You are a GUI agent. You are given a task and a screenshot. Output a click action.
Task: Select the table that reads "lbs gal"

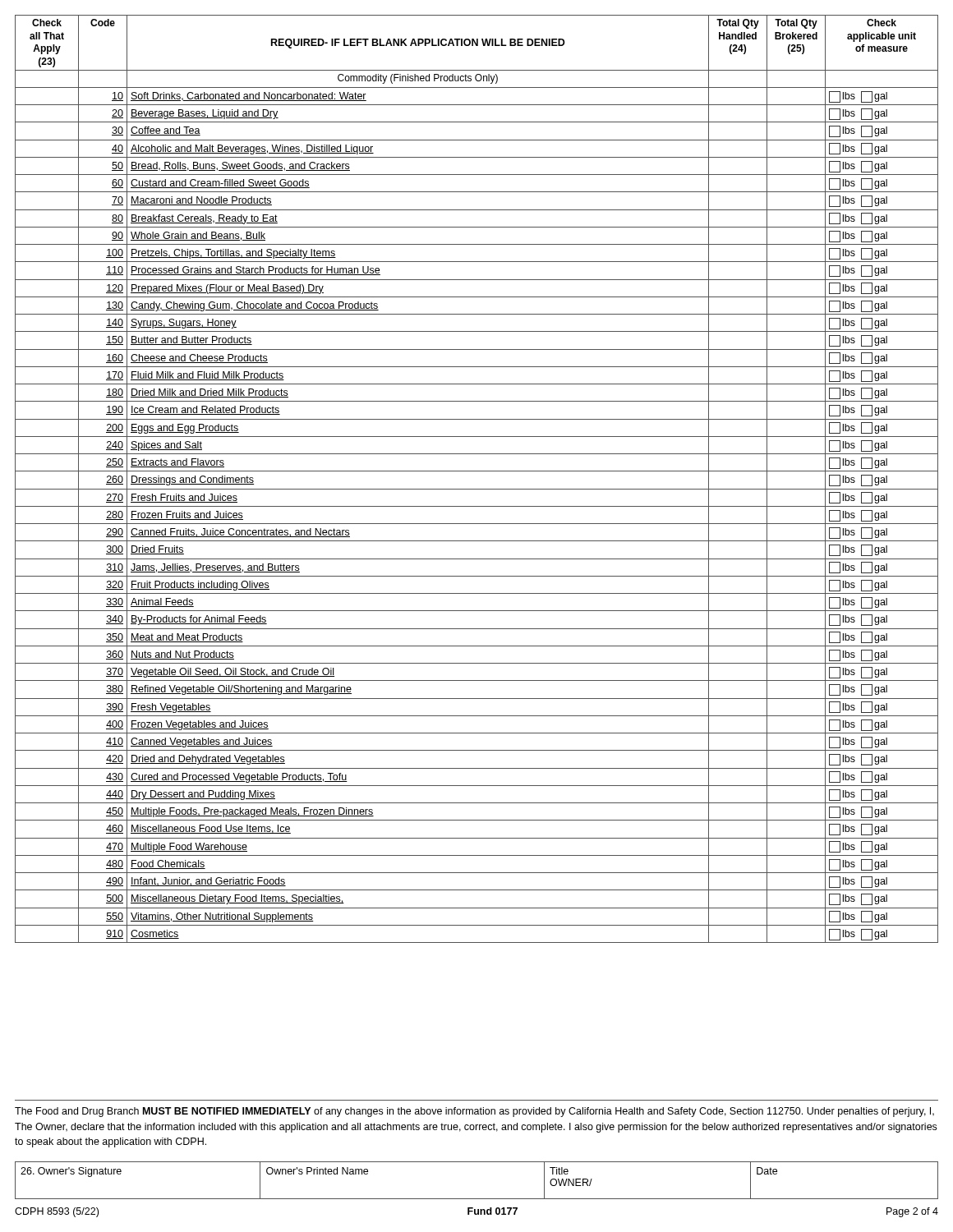click(x=476, y=555)
